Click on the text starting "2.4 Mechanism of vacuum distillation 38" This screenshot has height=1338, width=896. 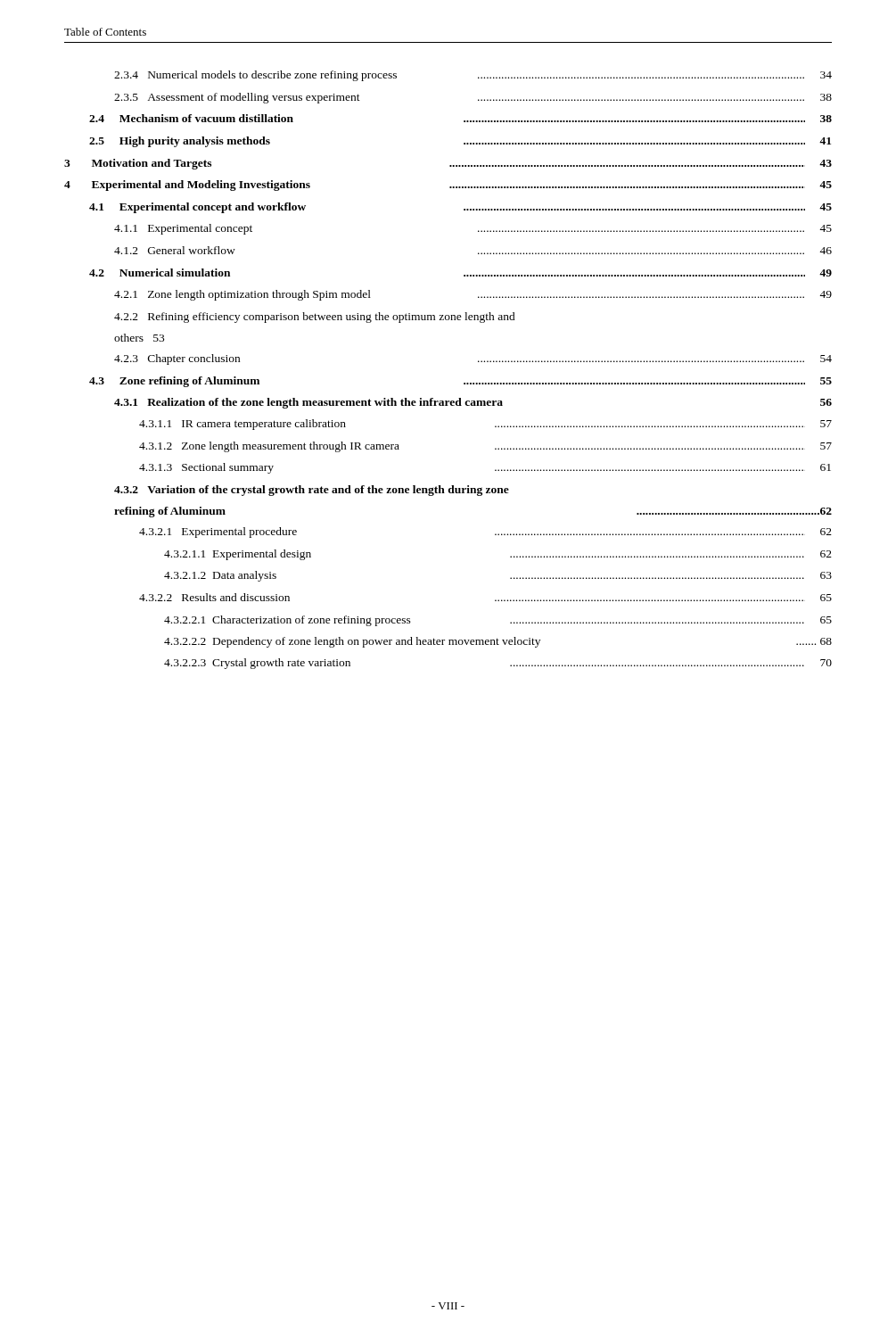coord(460,119)
